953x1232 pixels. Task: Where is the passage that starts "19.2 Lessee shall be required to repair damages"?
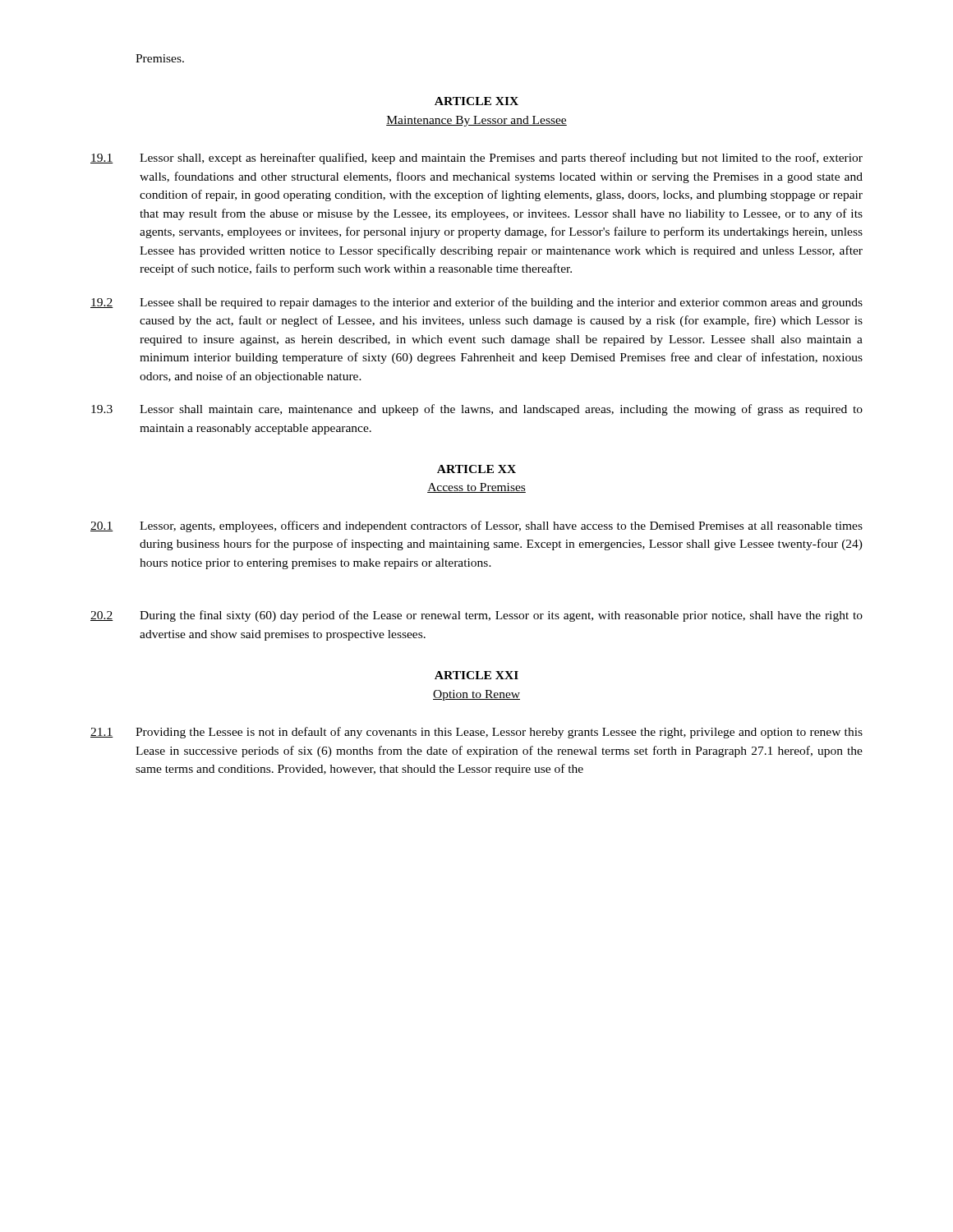point(476,339)
